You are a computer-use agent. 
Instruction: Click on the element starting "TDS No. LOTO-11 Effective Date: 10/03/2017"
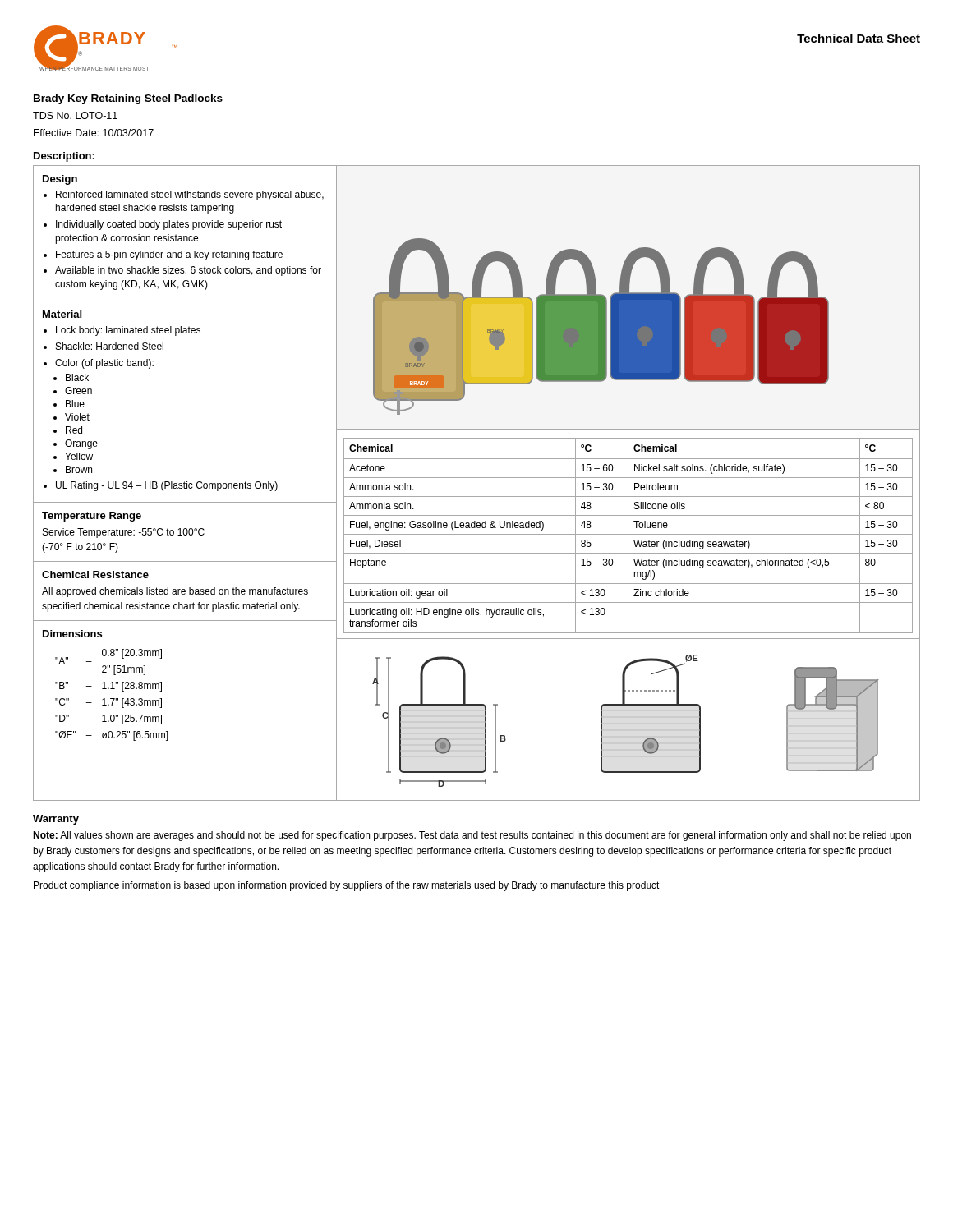[x=93, y=124]
